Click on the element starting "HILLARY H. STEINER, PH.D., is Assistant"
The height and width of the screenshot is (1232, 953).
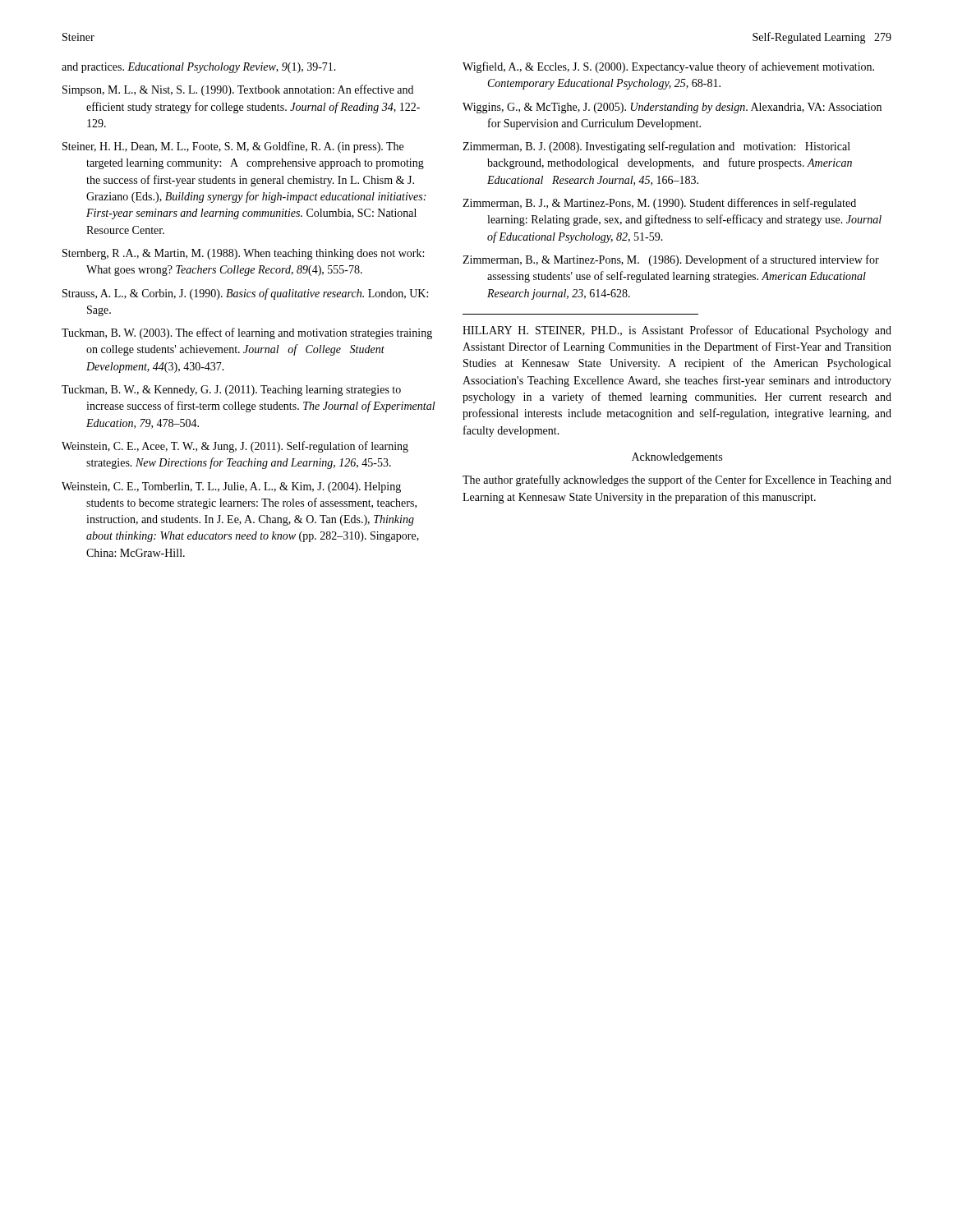[x=677, y=380]
